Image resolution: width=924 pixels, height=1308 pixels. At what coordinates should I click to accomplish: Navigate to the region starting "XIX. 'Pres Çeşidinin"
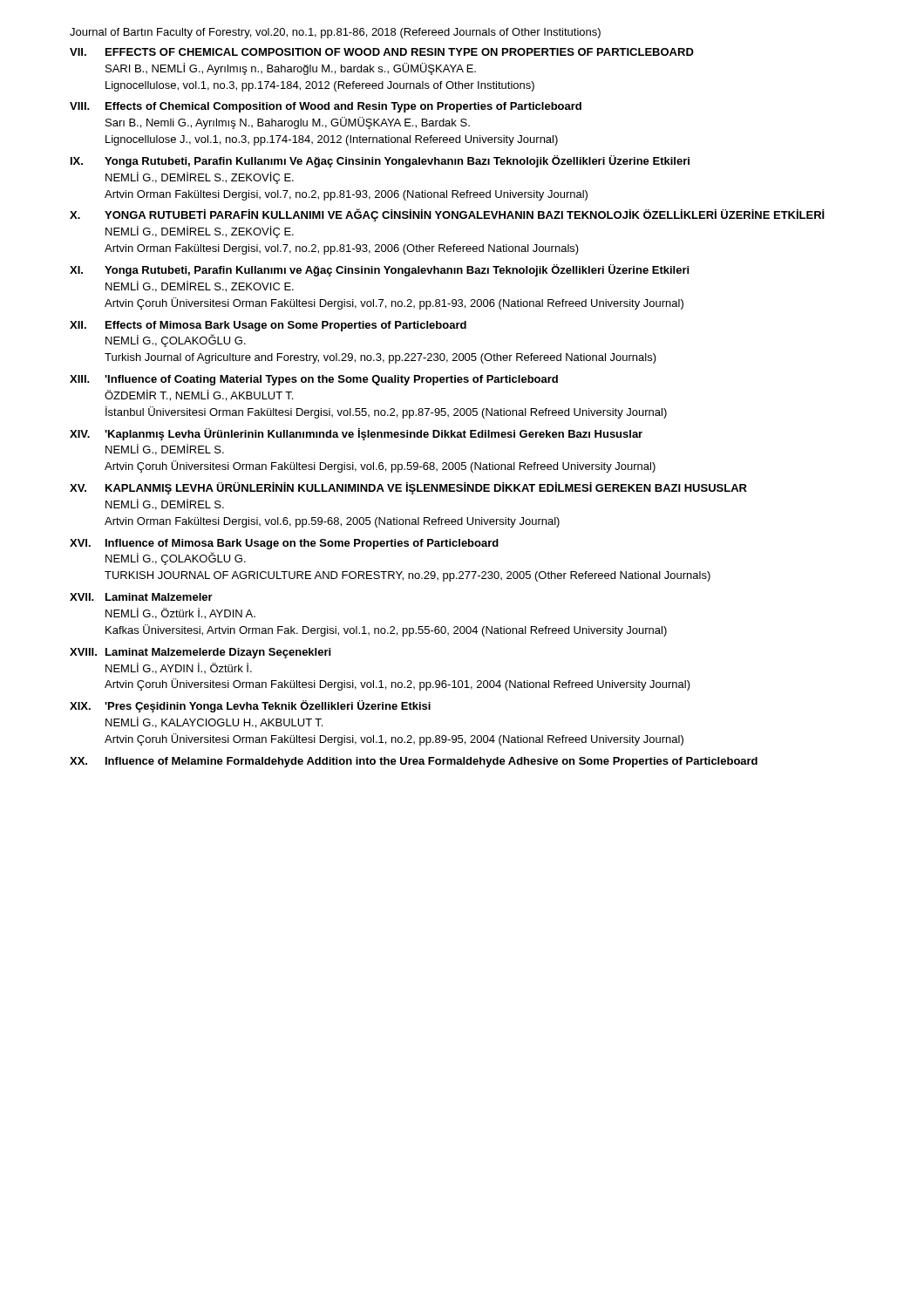click(x=250, y=706)
